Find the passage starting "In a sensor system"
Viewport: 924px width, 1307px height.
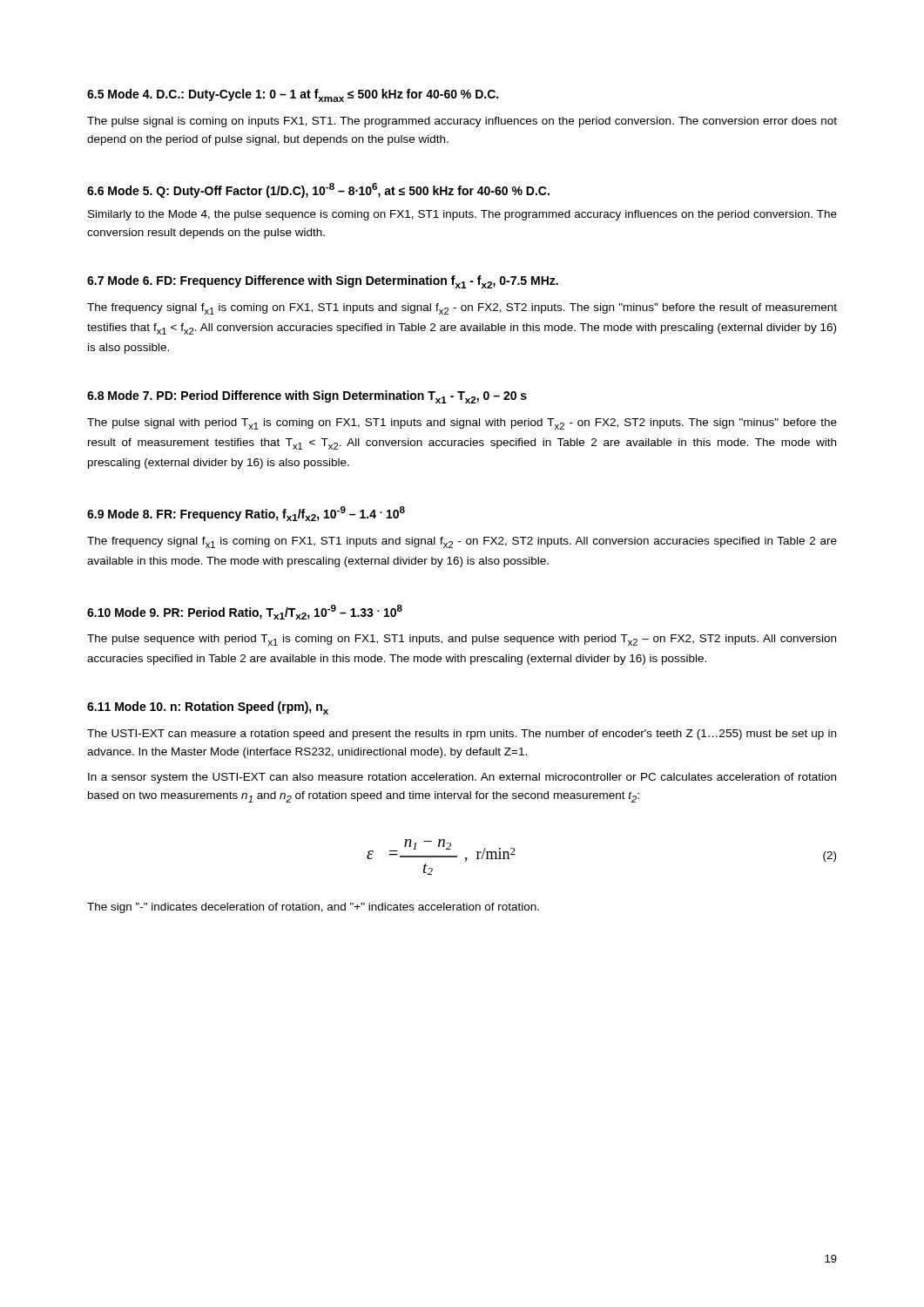(x=462, y=787)
